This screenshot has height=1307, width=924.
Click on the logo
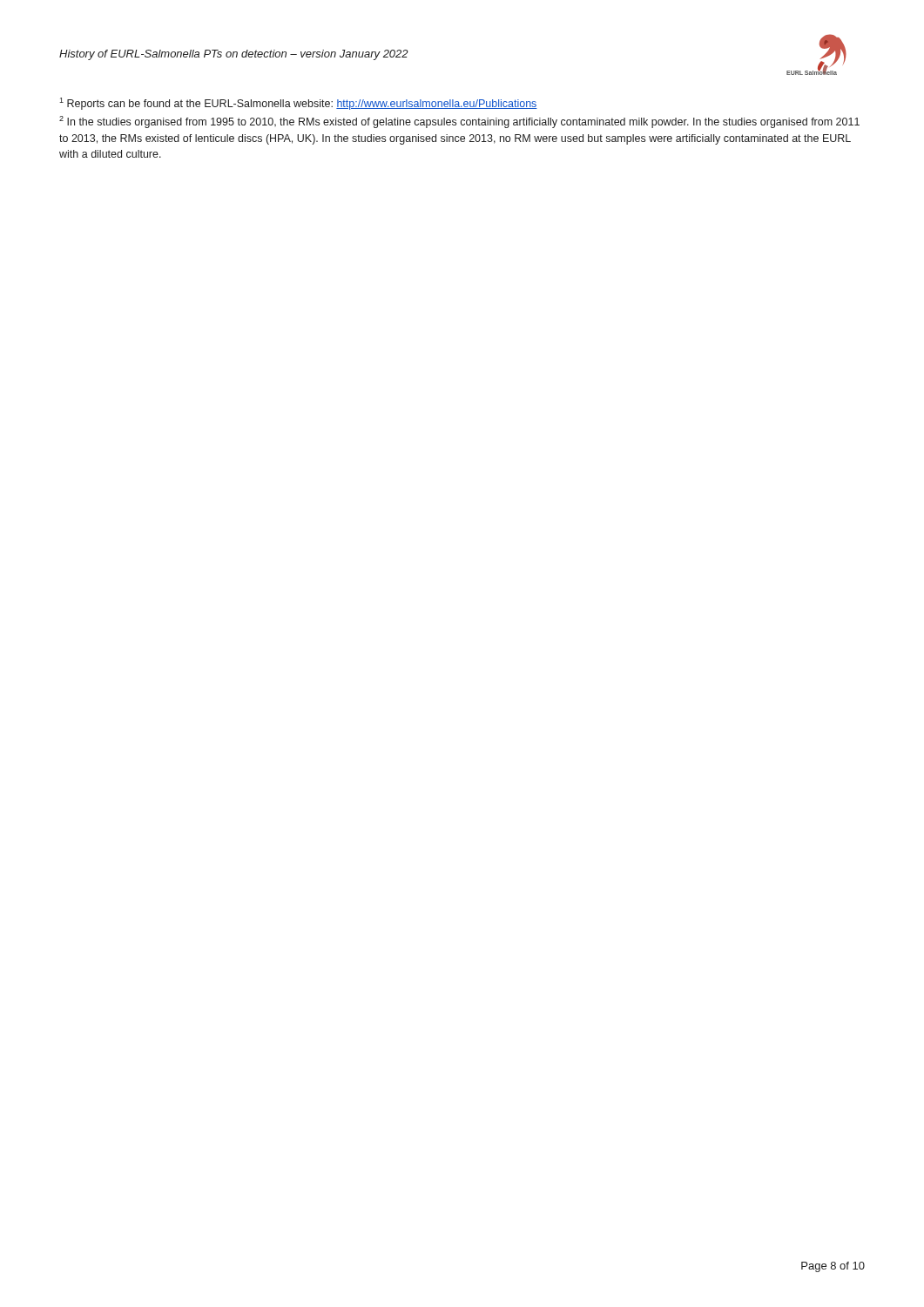point(826,59)
